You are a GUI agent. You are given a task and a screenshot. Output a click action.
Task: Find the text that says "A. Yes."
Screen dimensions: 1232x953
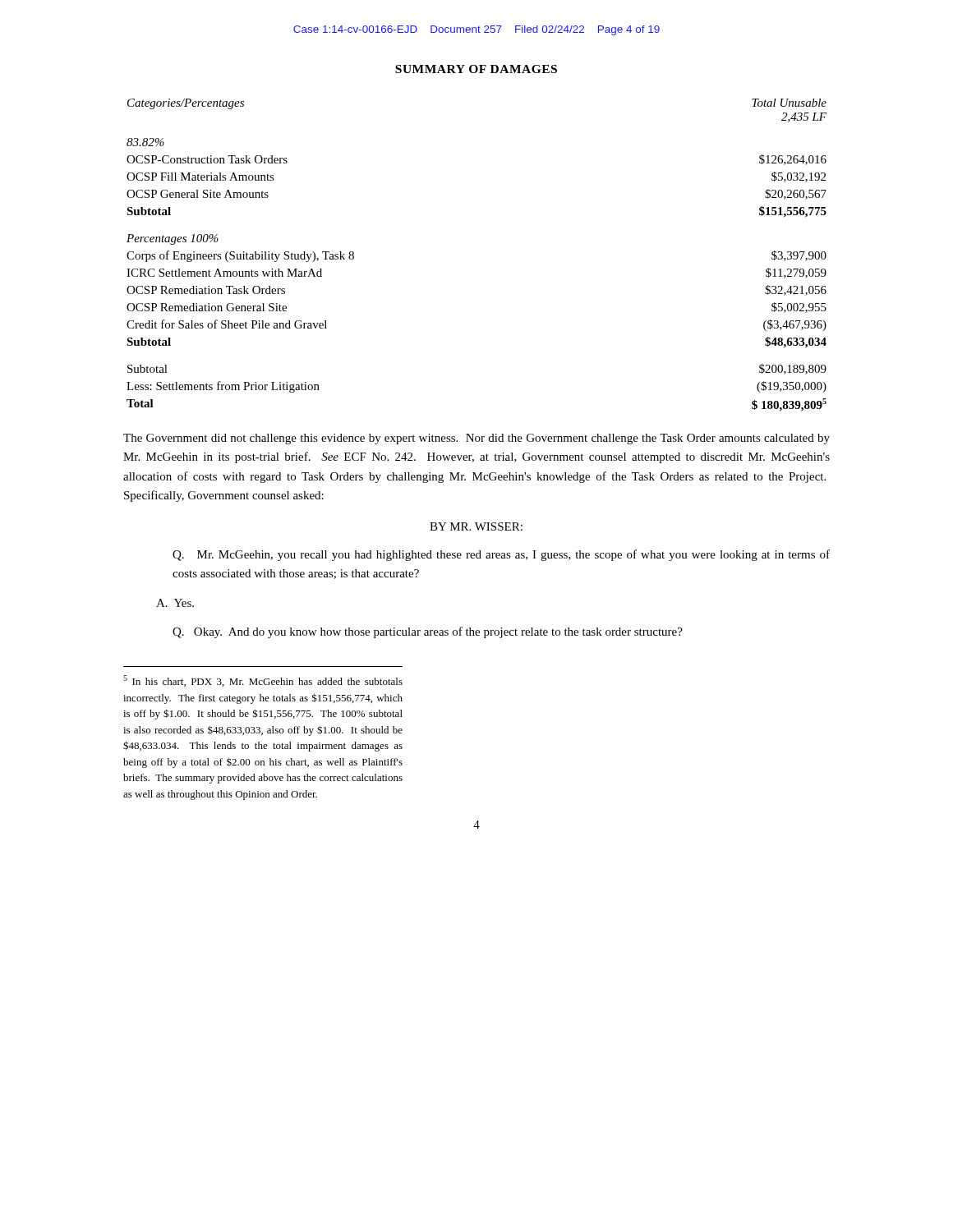click(175, 602)
